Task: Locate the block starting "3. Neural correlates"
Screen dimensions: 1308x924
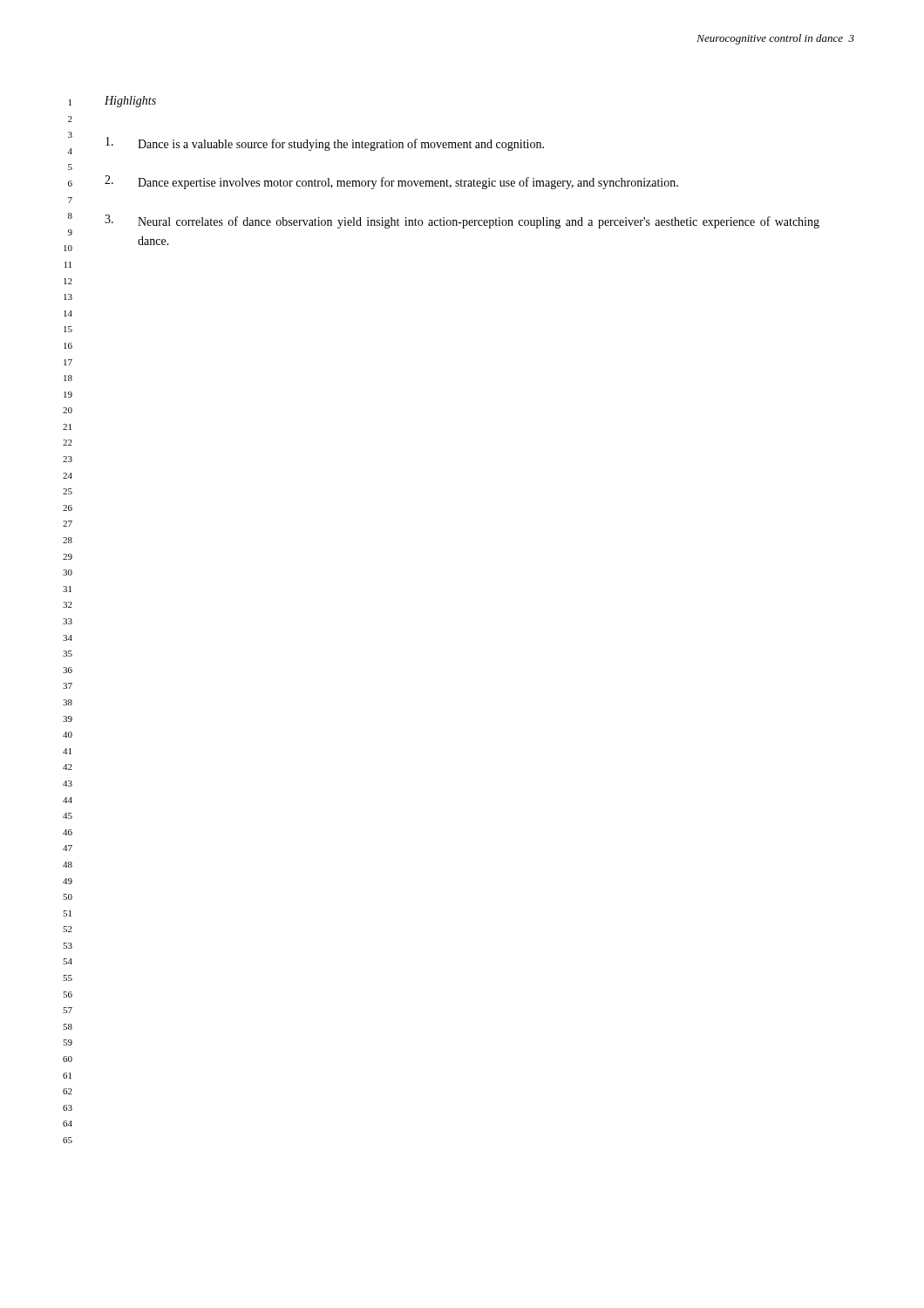Action: tap(462, 232)
